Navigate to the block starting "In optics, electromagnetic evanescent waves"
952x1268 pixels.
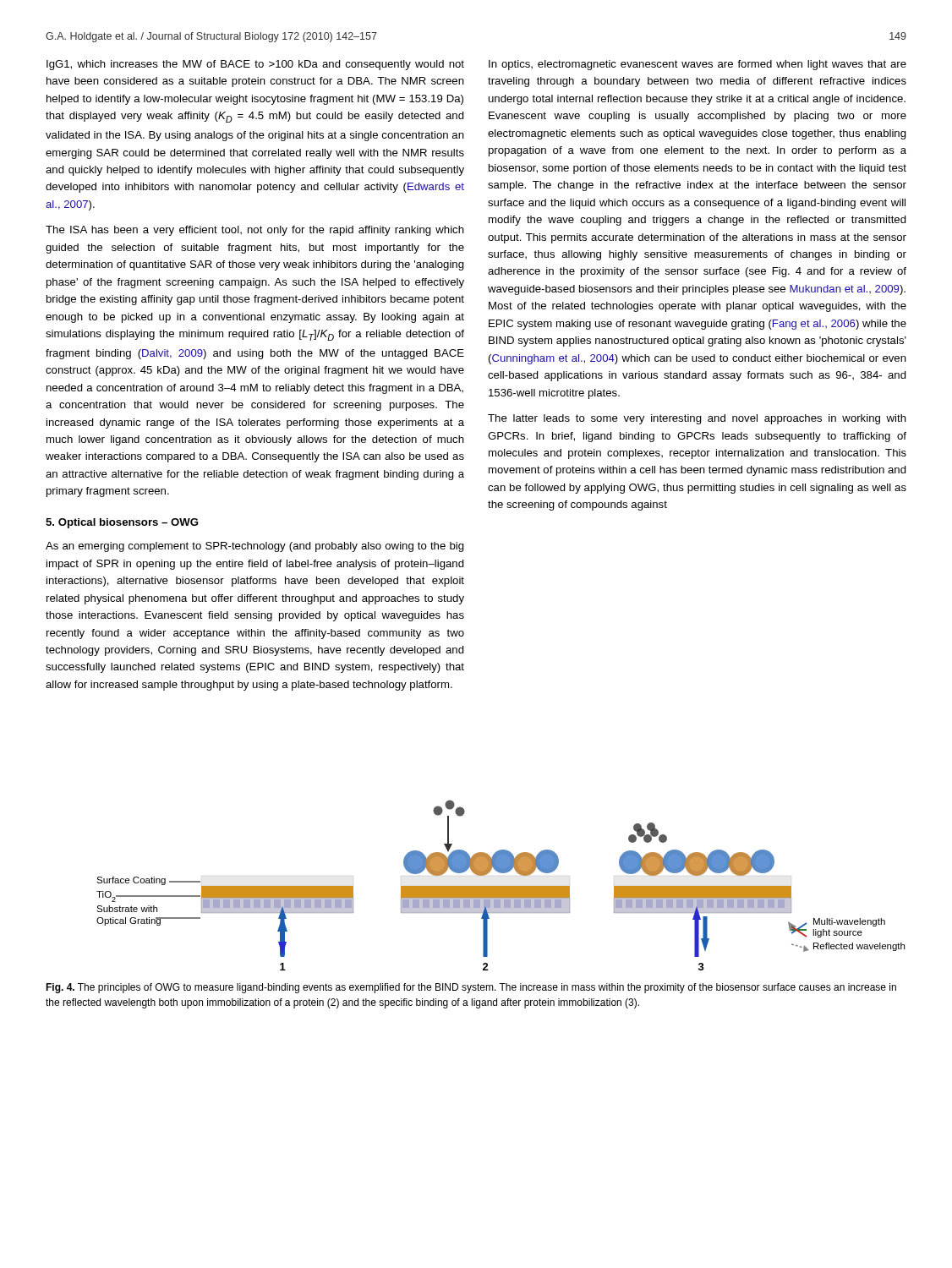click(x=697, y=285)
